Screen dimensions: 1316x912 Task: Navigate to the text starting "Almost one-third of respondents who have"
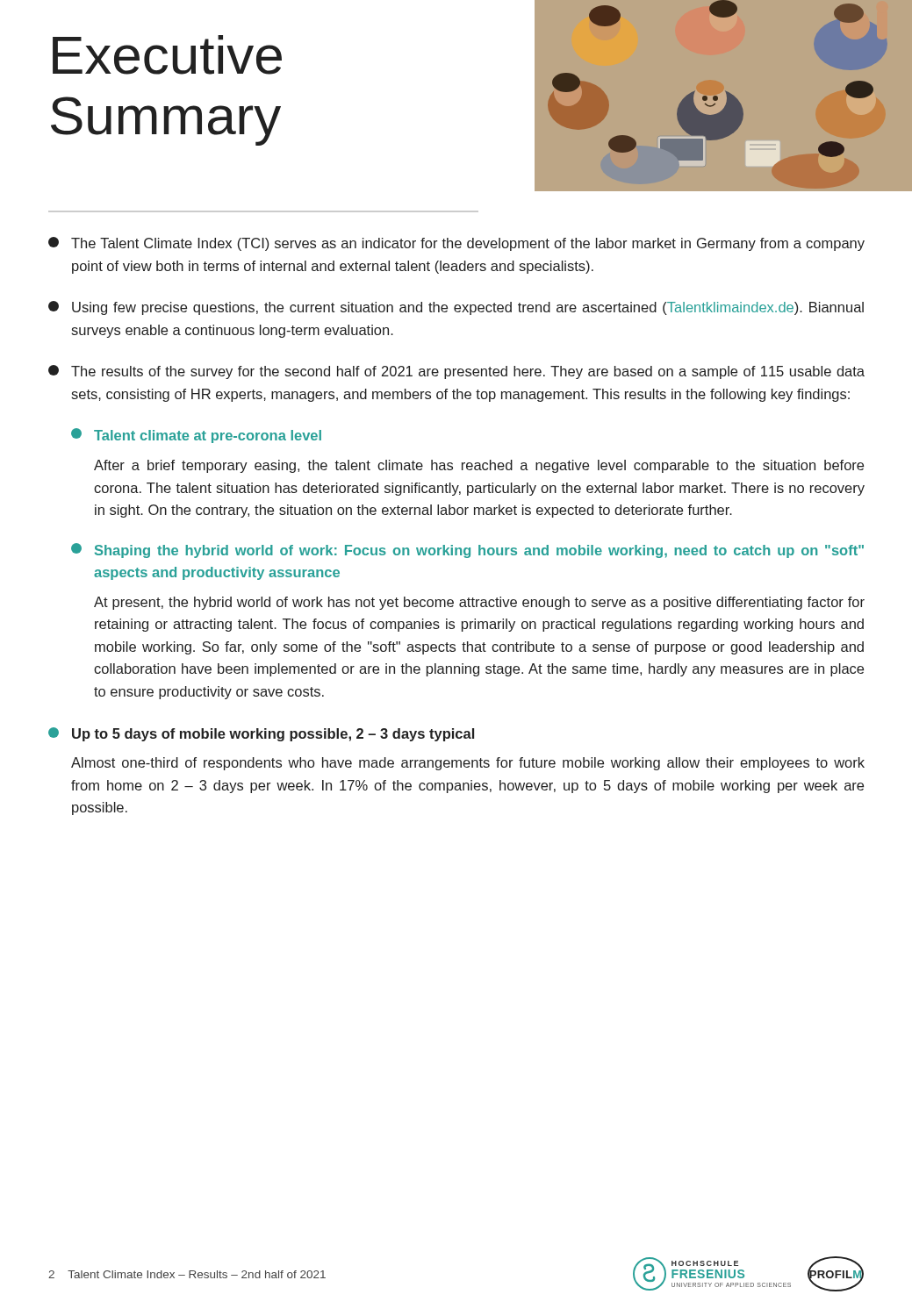pos(468,785)
